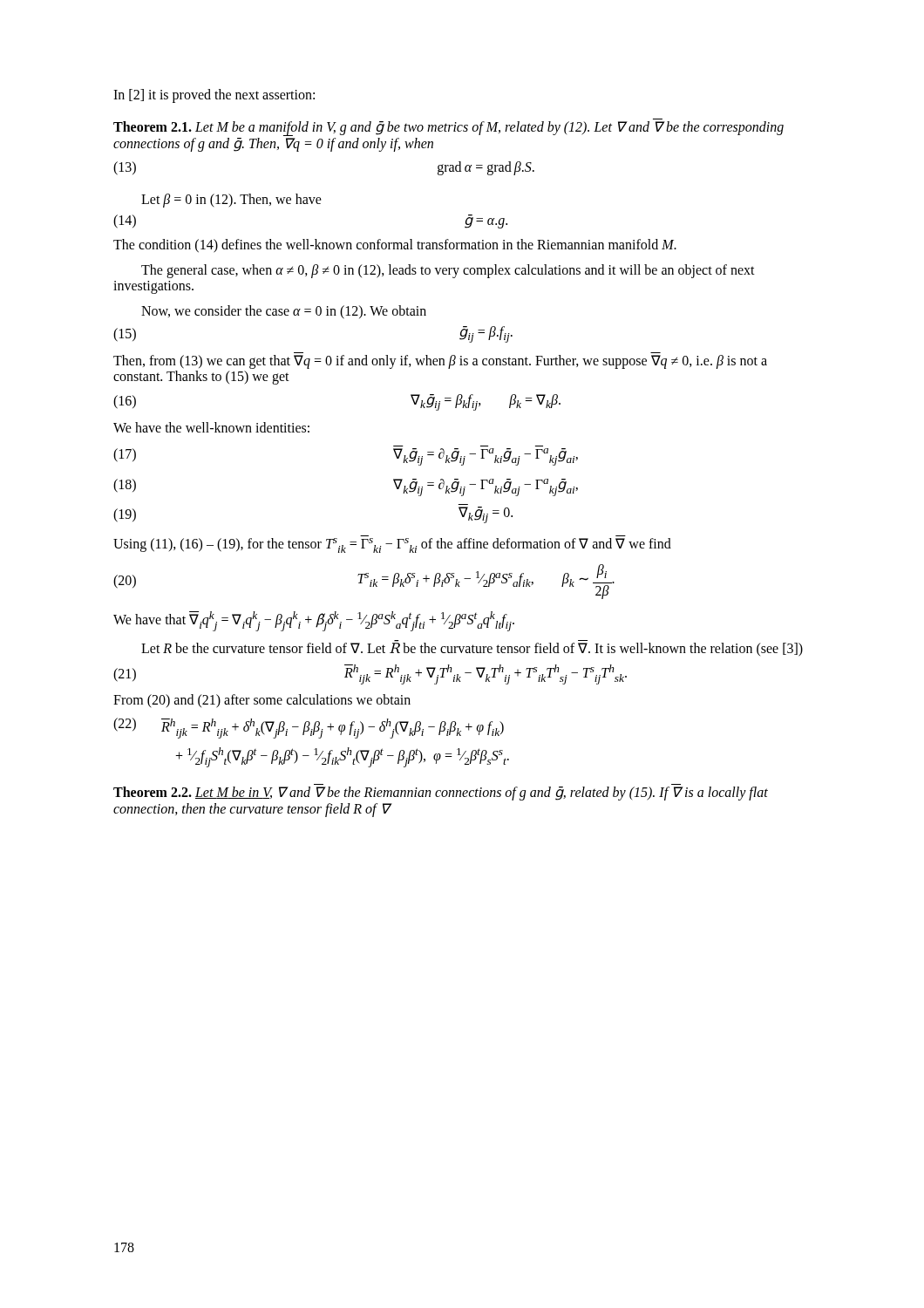
Task: Where is the passage that starts "From (20) and (21)"?
Action: [262, 700]
